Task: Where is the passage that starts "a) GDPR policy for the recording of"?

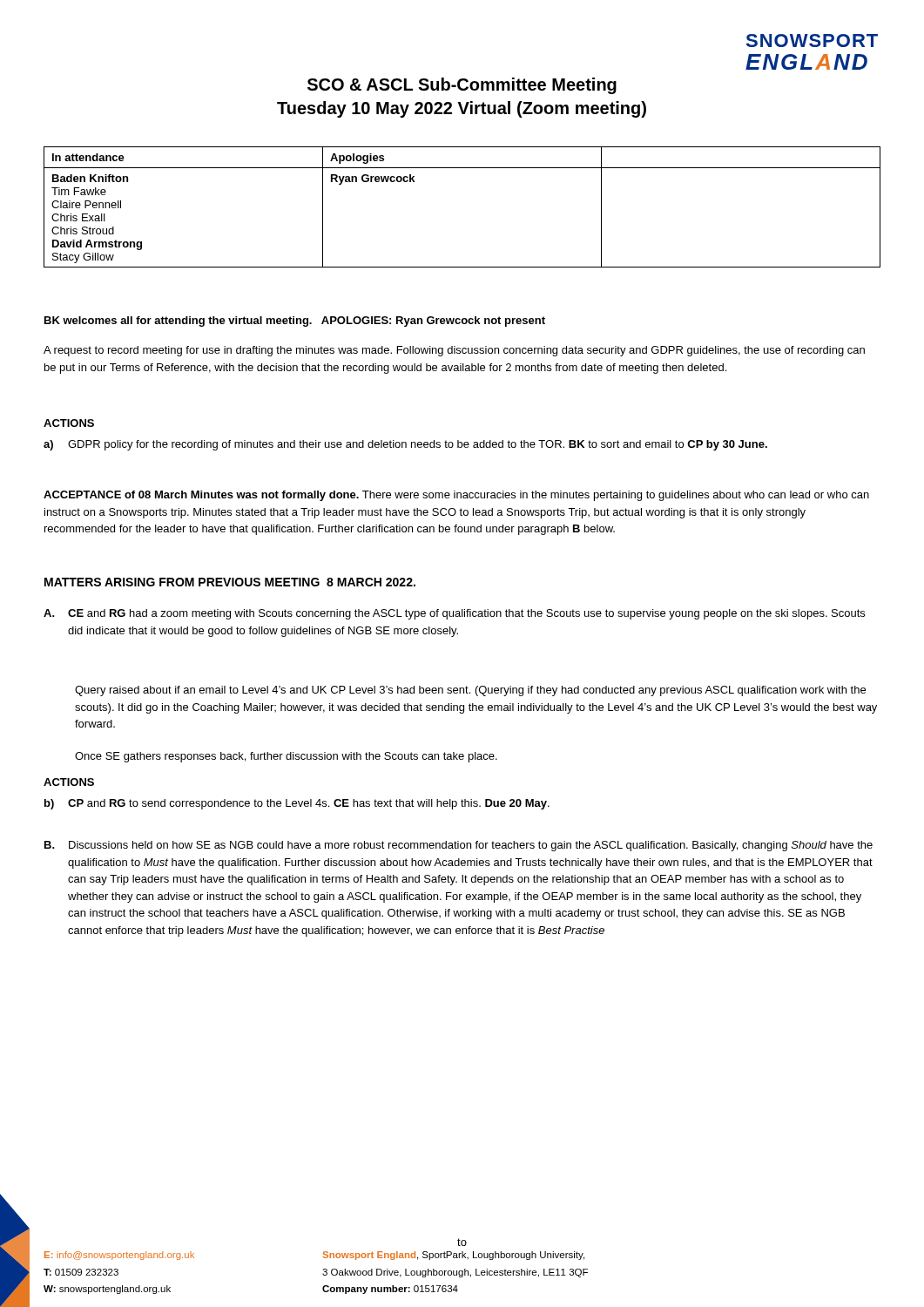Action: [462, 444]
